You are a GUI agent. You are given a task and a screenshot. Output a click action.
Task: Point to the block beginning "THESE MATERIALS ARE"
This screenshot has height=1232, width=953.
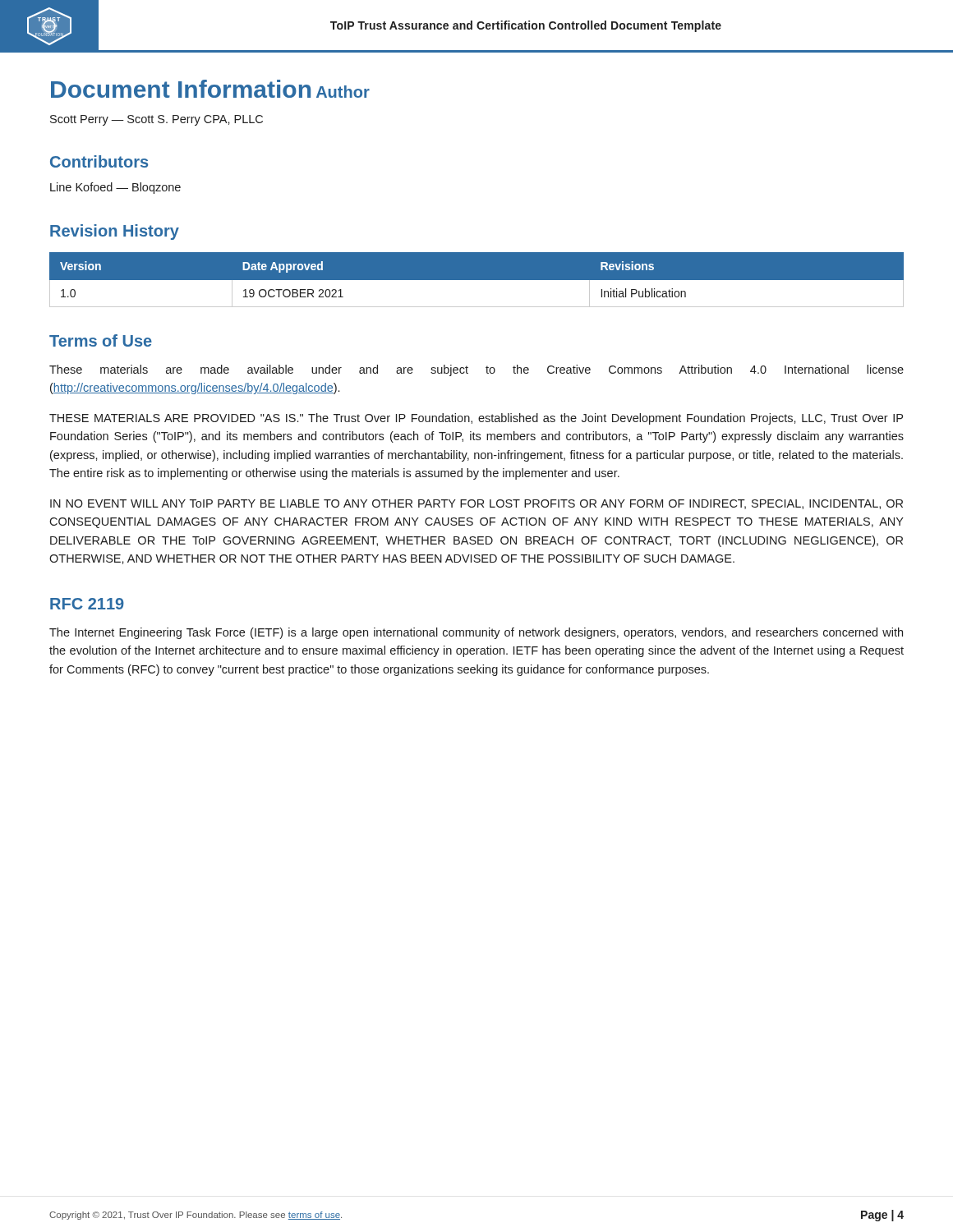pyautogui.click(x=476, y=446)
